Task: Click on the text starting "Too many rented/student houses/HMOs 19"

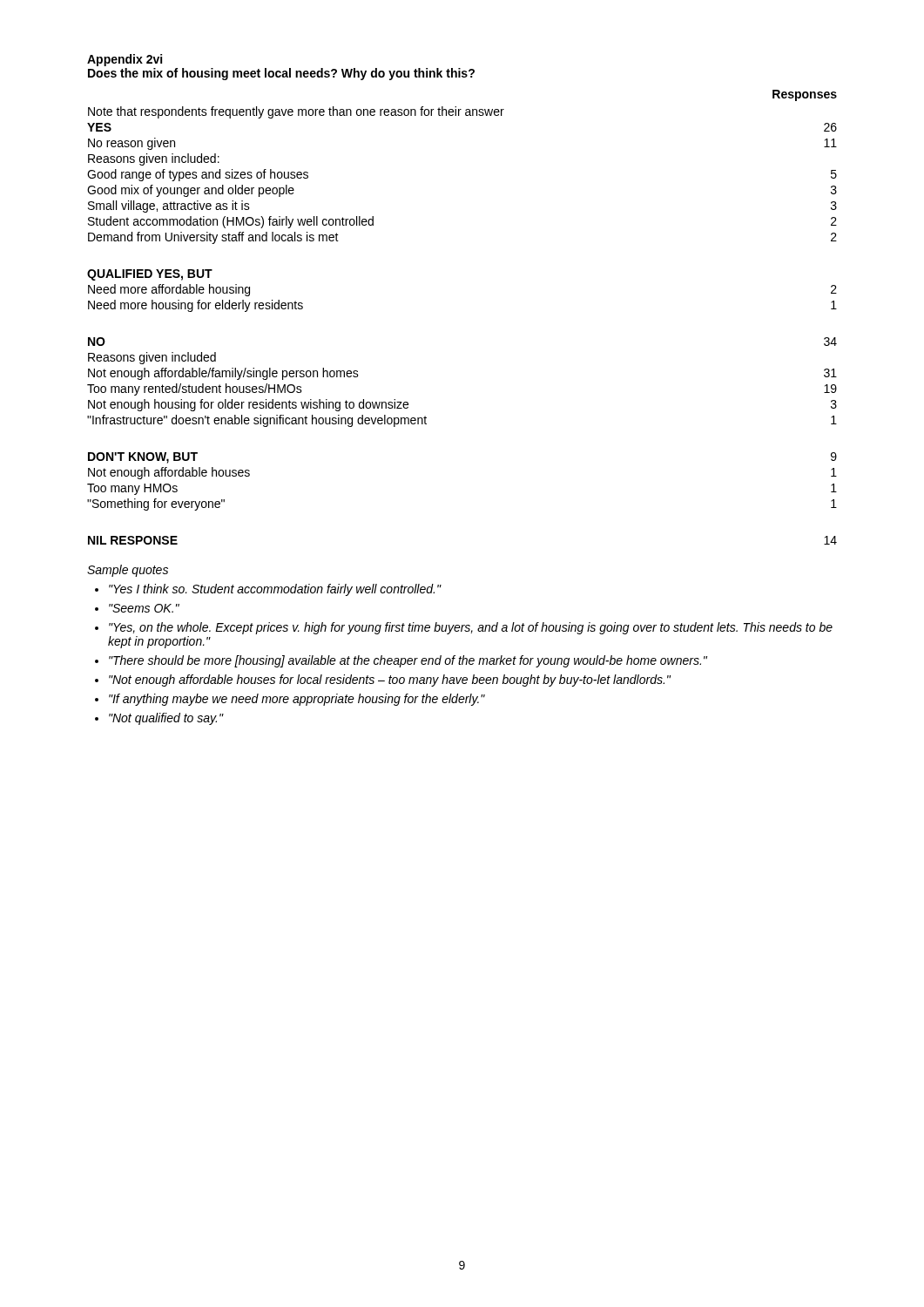Action: click(x=196, y=389)
